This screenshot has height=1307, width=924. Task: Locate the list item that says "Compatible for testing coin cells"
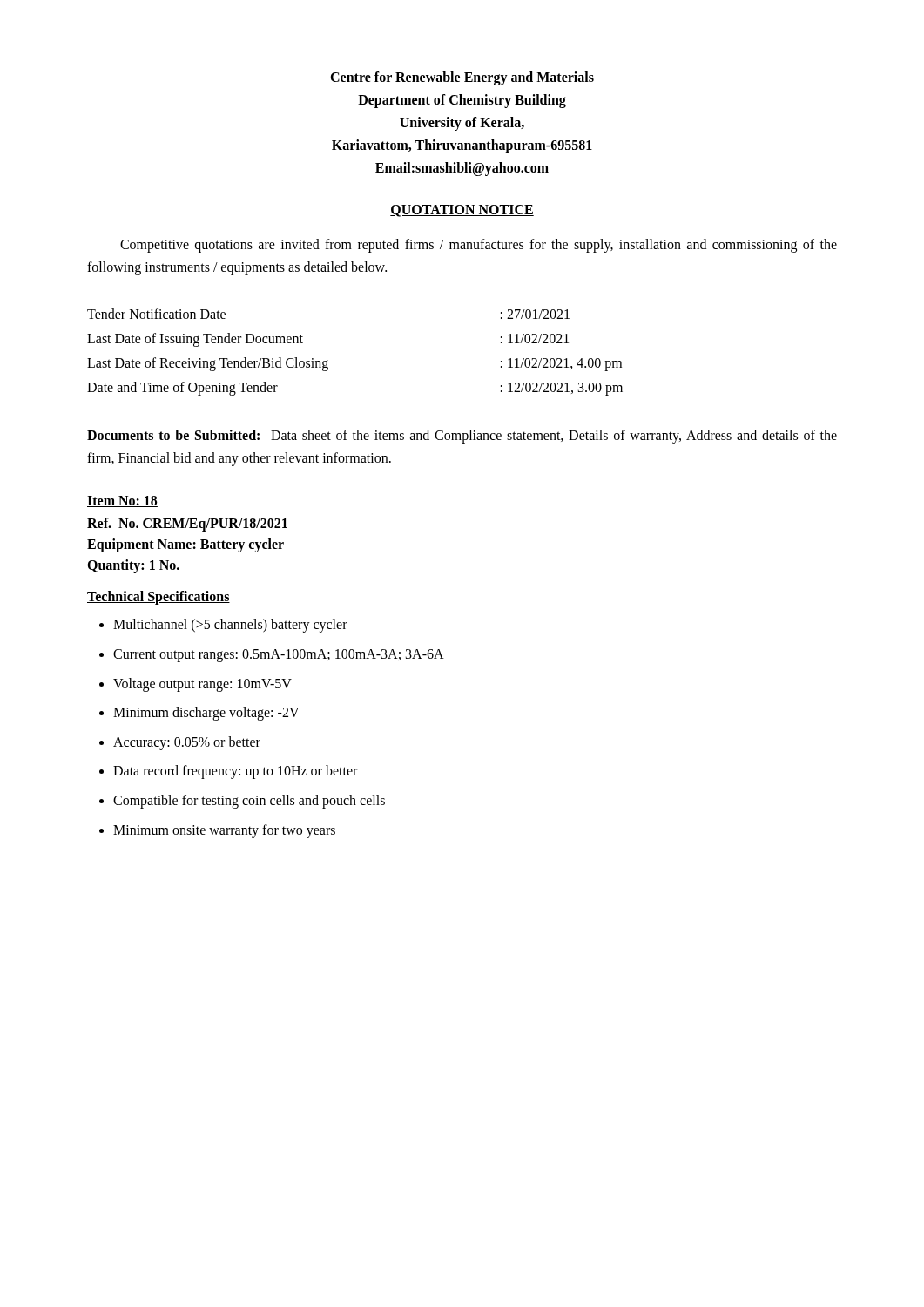pyautogui.click(x=249, y=800)
